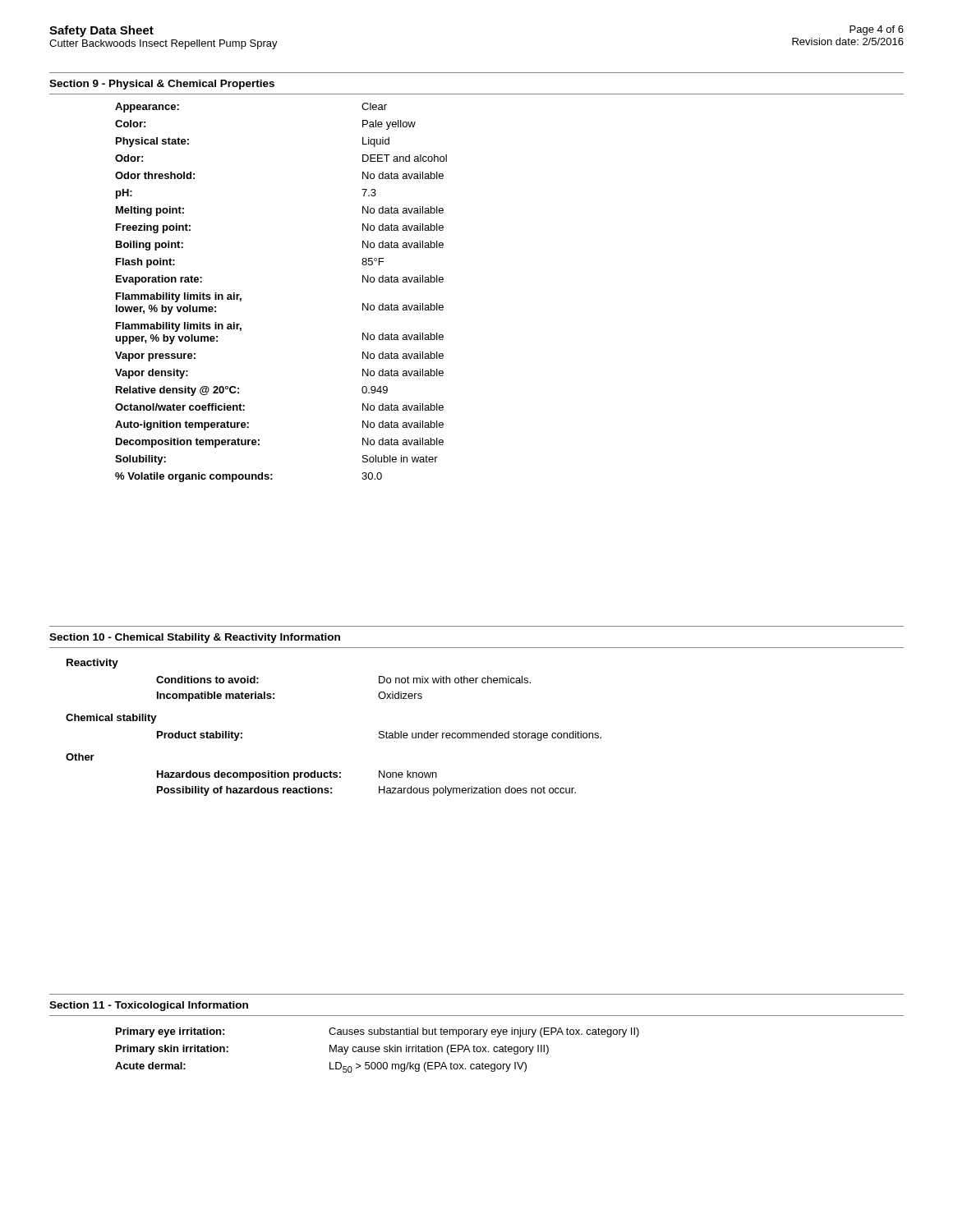Click on the text block containing "Flammability limits in air,lower, %"
Viewport: 953px width, 1232px height.
coord(156,305)
